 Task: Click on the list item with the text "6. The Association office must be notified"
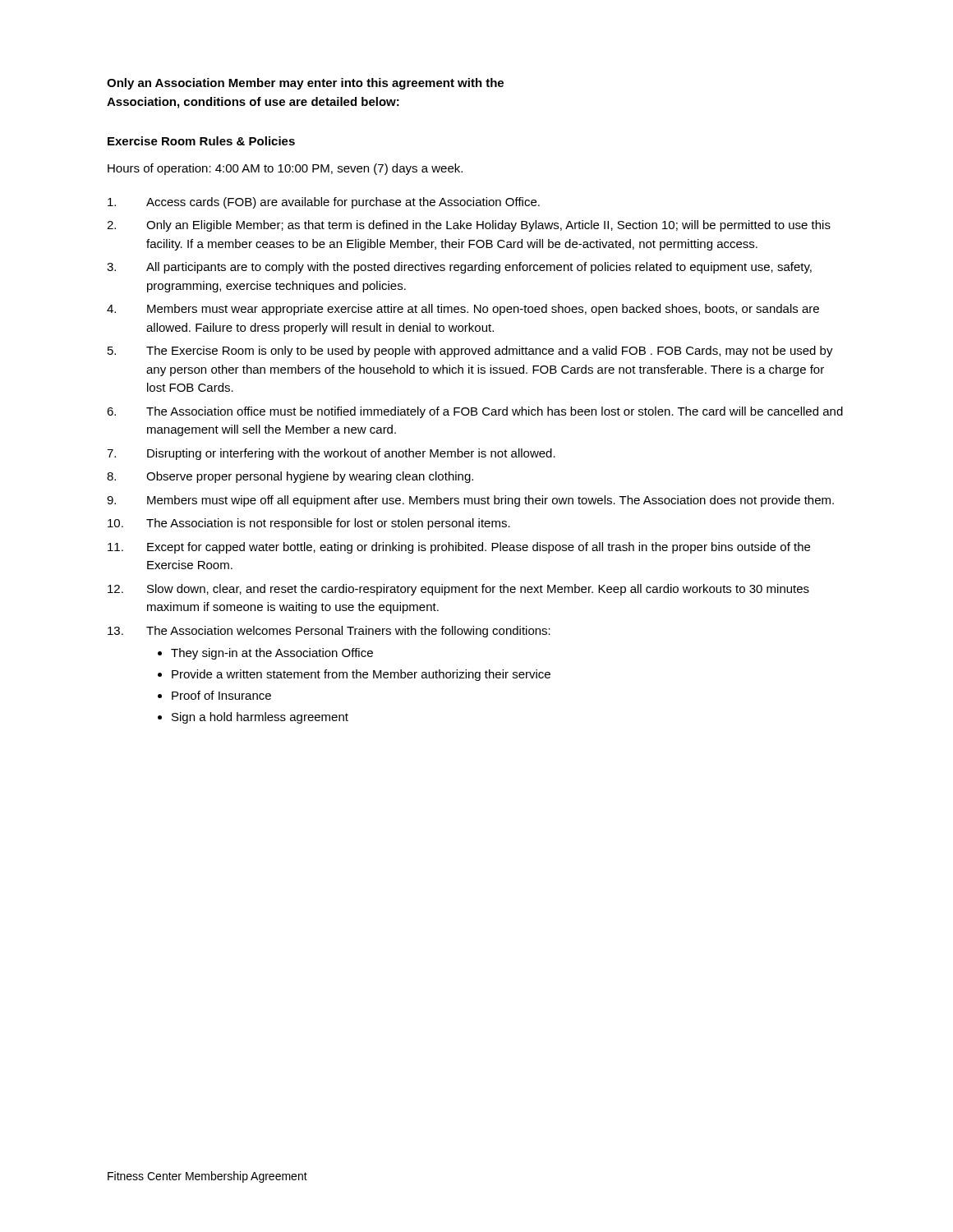click(x=476, y=420)
